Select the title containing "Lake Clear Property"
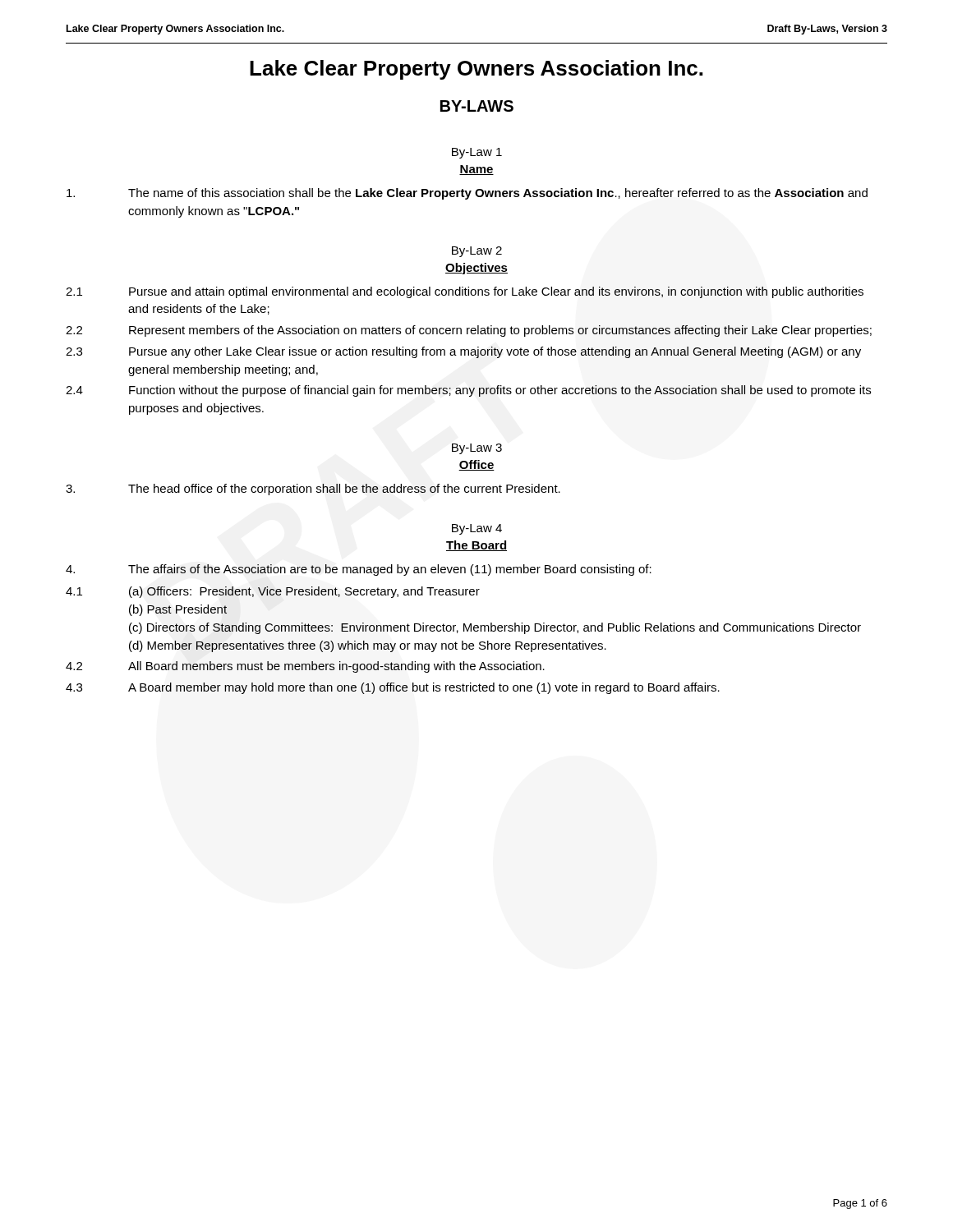 coord(476,69)
